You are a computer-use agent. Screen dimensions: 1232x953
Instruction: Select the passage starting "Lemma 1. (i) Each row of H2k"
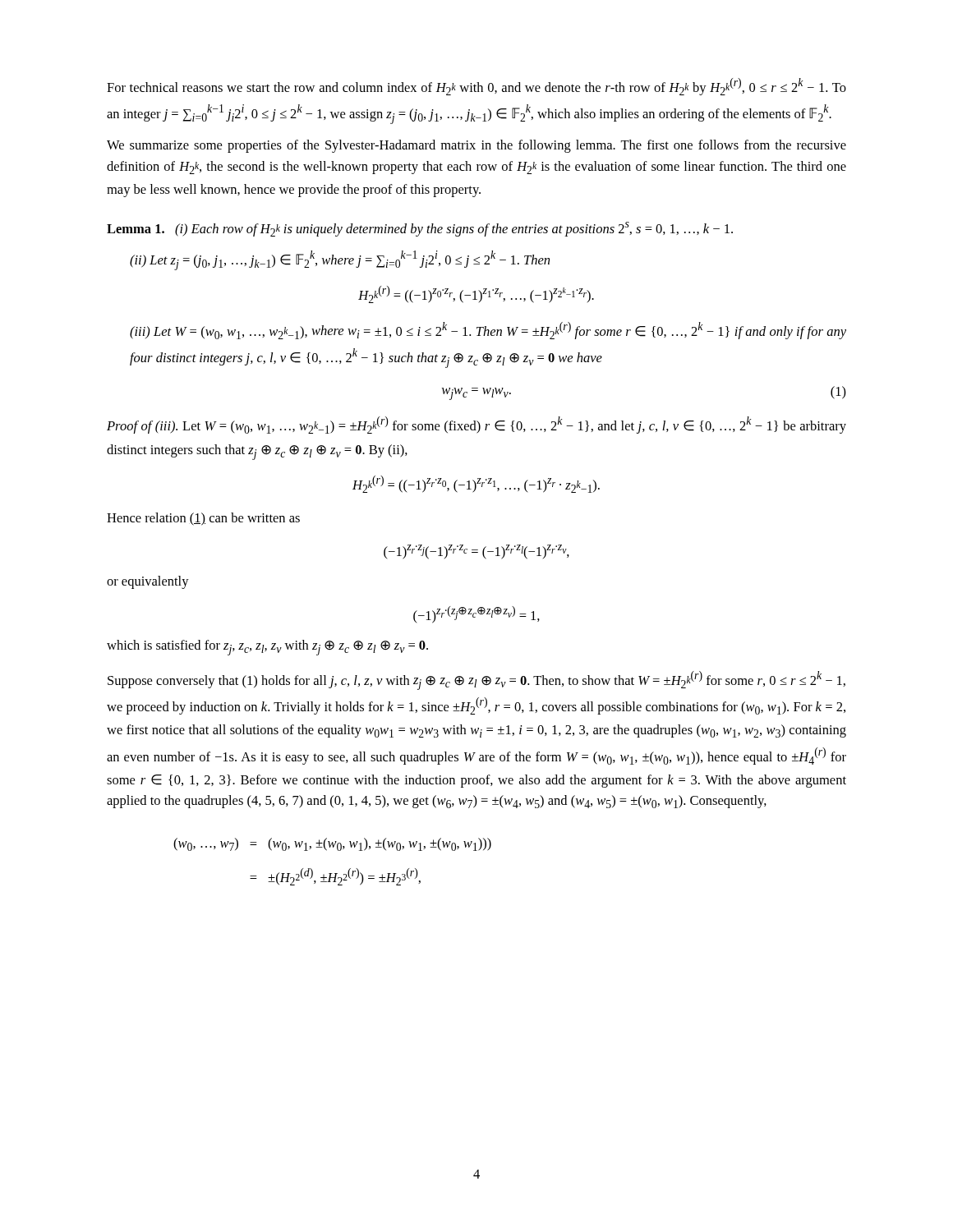pos(420,228)
